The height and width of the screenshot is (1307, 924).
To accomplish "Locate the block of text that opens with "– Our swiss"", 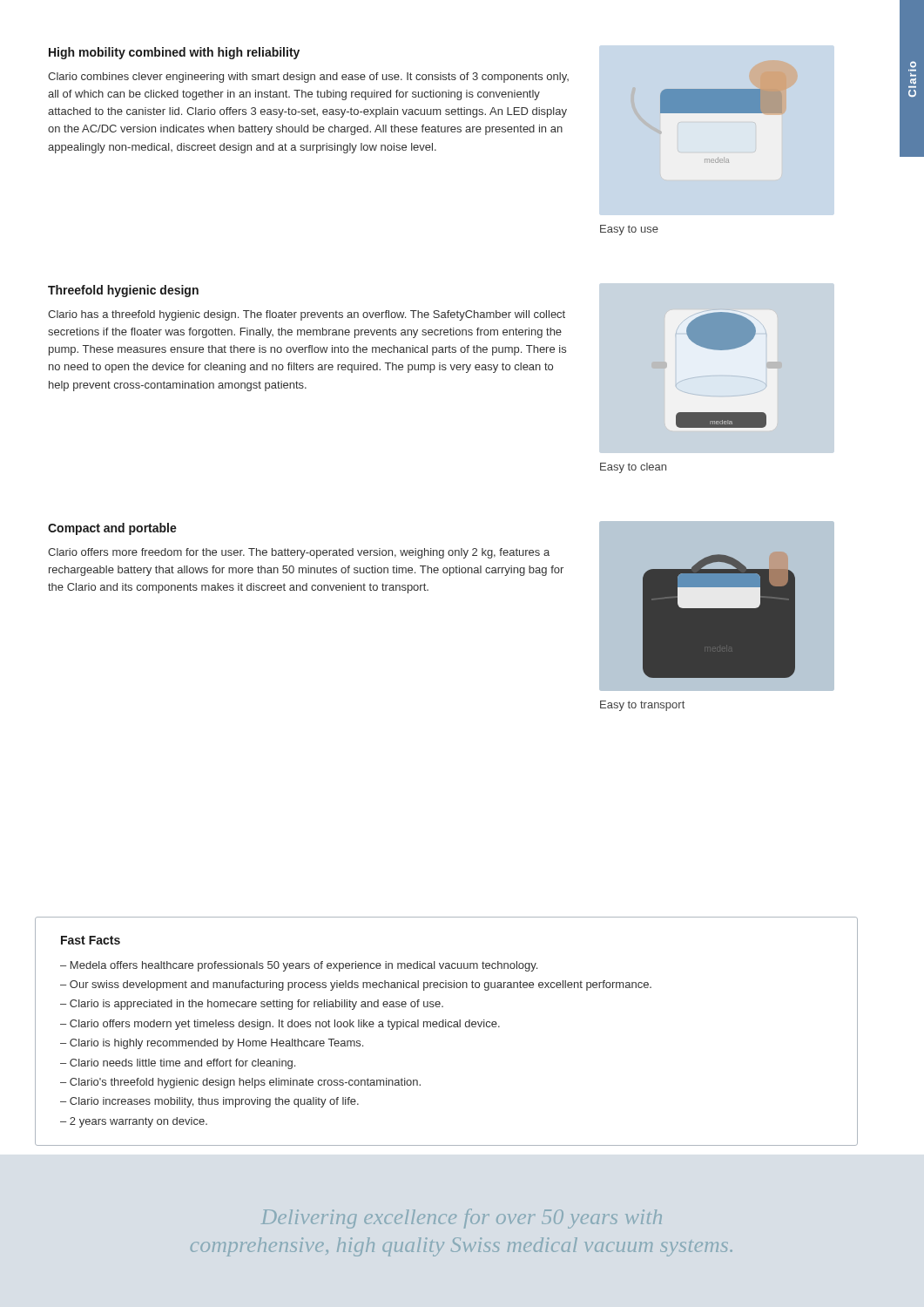I will (x=356, y=984).
